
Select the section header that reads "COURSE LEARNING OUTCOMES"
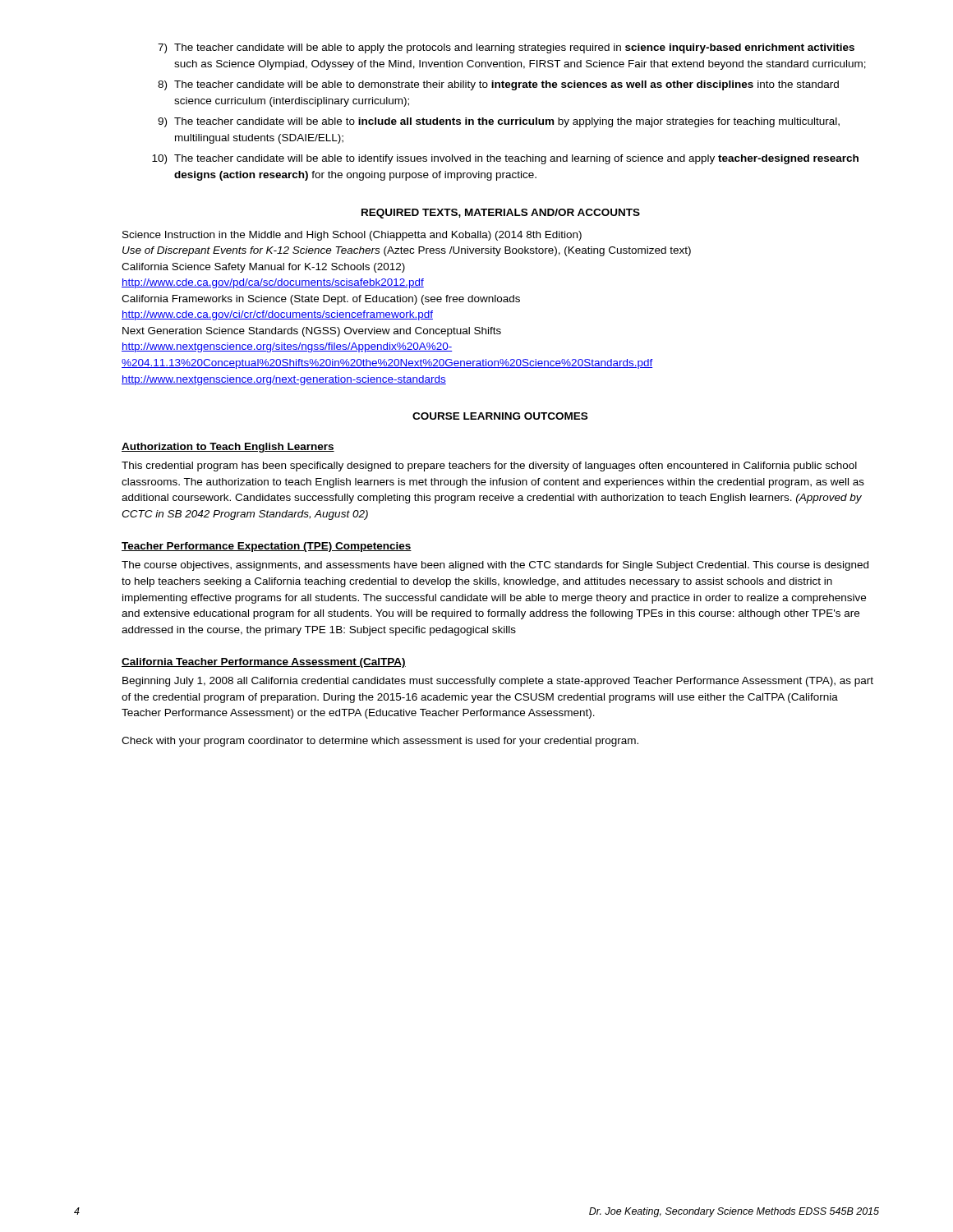(x=500, y=416)
